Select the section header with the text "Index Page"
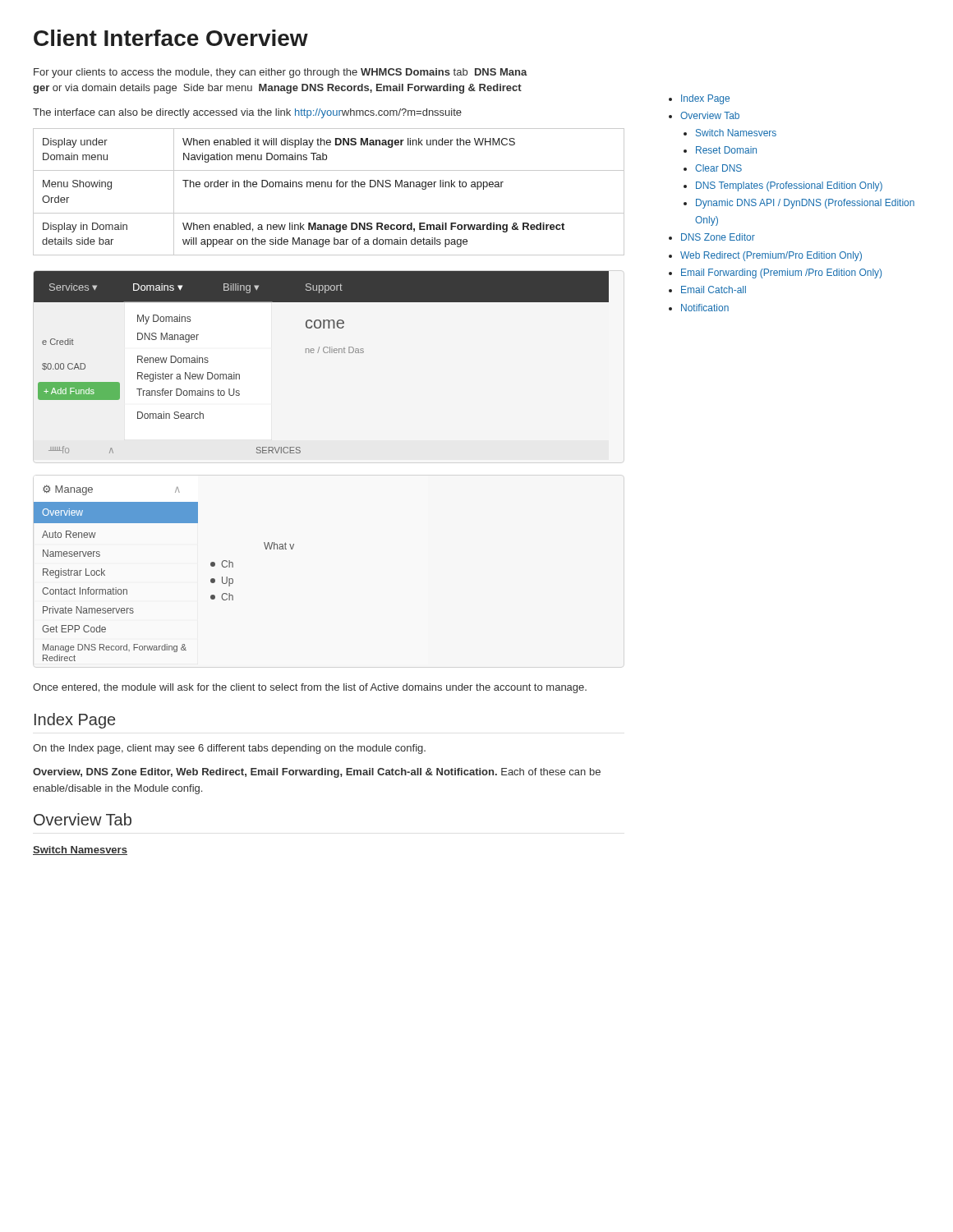This screenshot has width=953, height=1232. click(75, 721)
